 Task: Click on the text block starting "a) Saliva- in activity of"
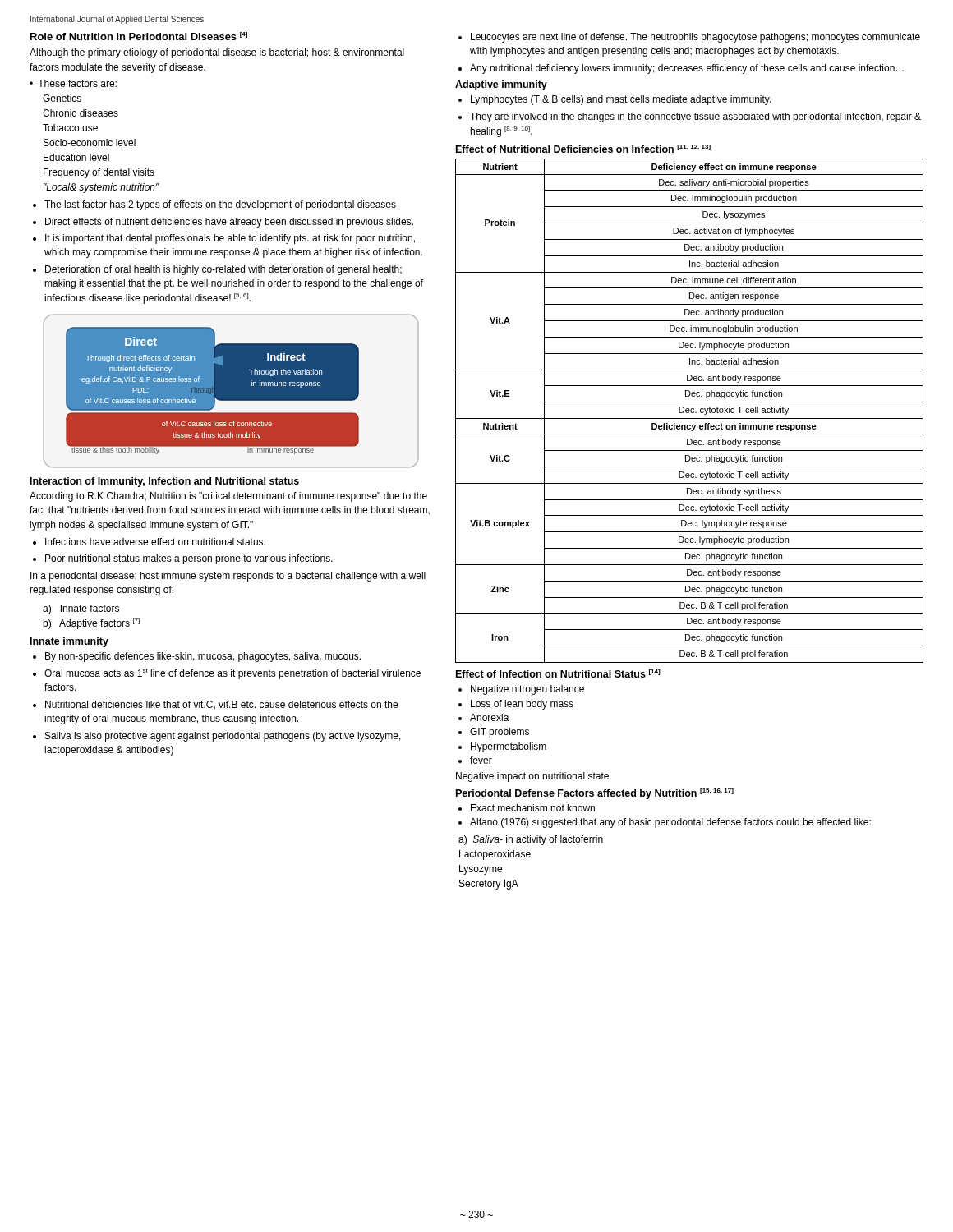point(531,862)
